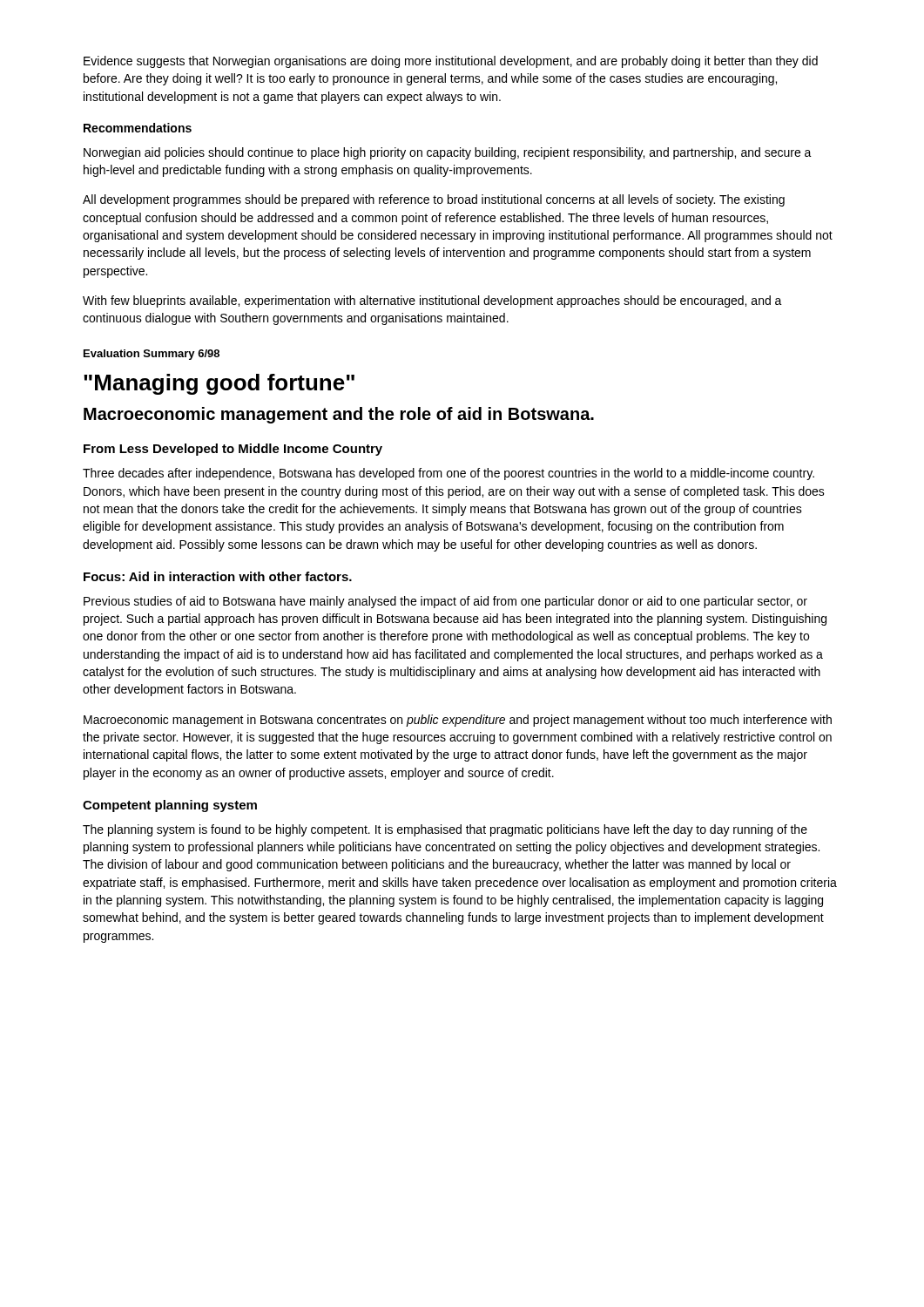Image resolution: width=924 pixels, height=1307 pixels.
Task: Point to the text block starting "With few blueprints available, experimentation with"
Action: [432, 309]
